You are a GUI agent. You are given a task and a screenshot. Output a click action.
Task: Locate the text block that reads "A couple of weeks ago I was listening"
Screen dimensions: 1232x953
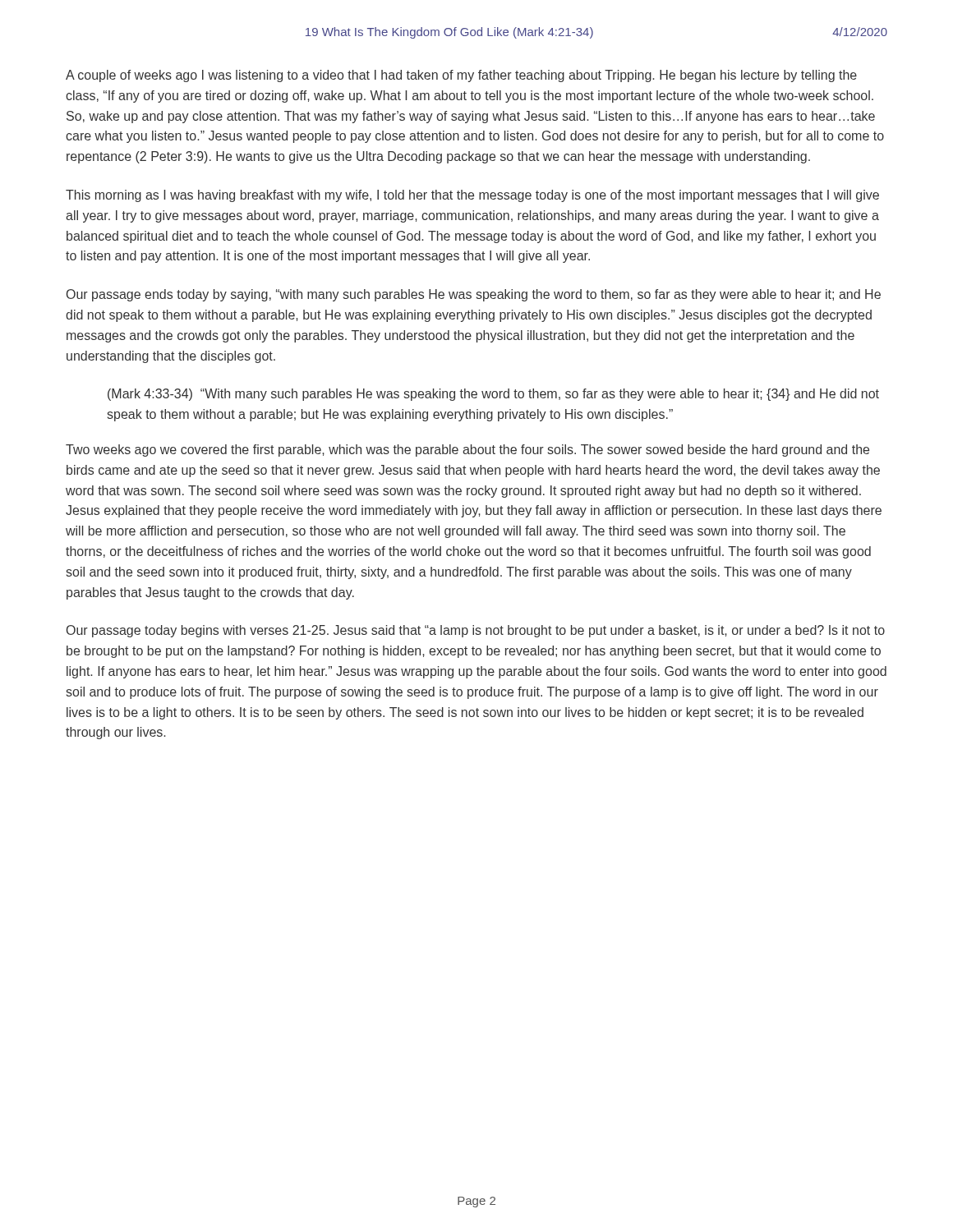(475, 116)
